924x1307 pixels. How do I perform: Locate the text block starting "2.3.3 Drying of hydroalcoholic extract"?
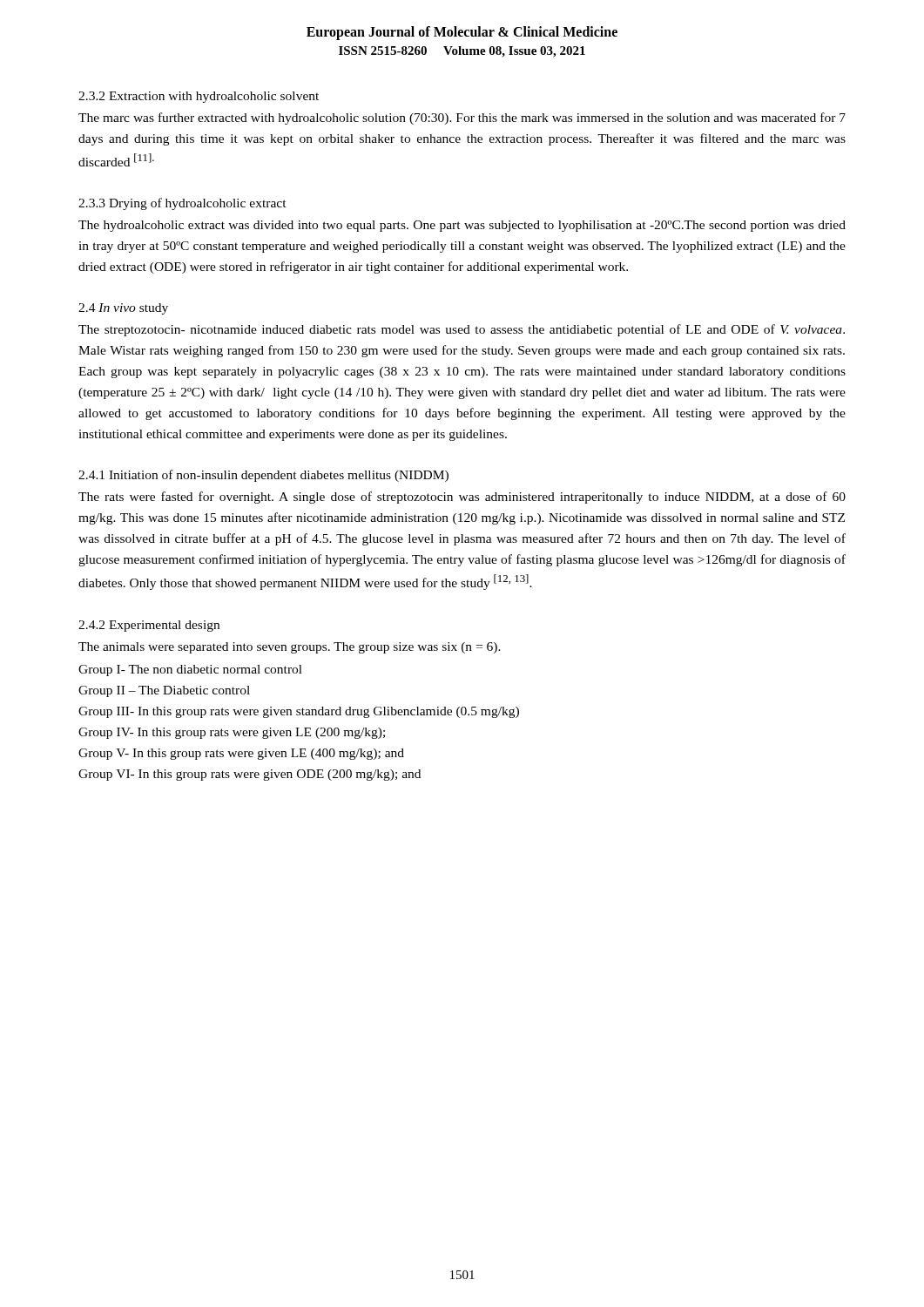(182, 203)
